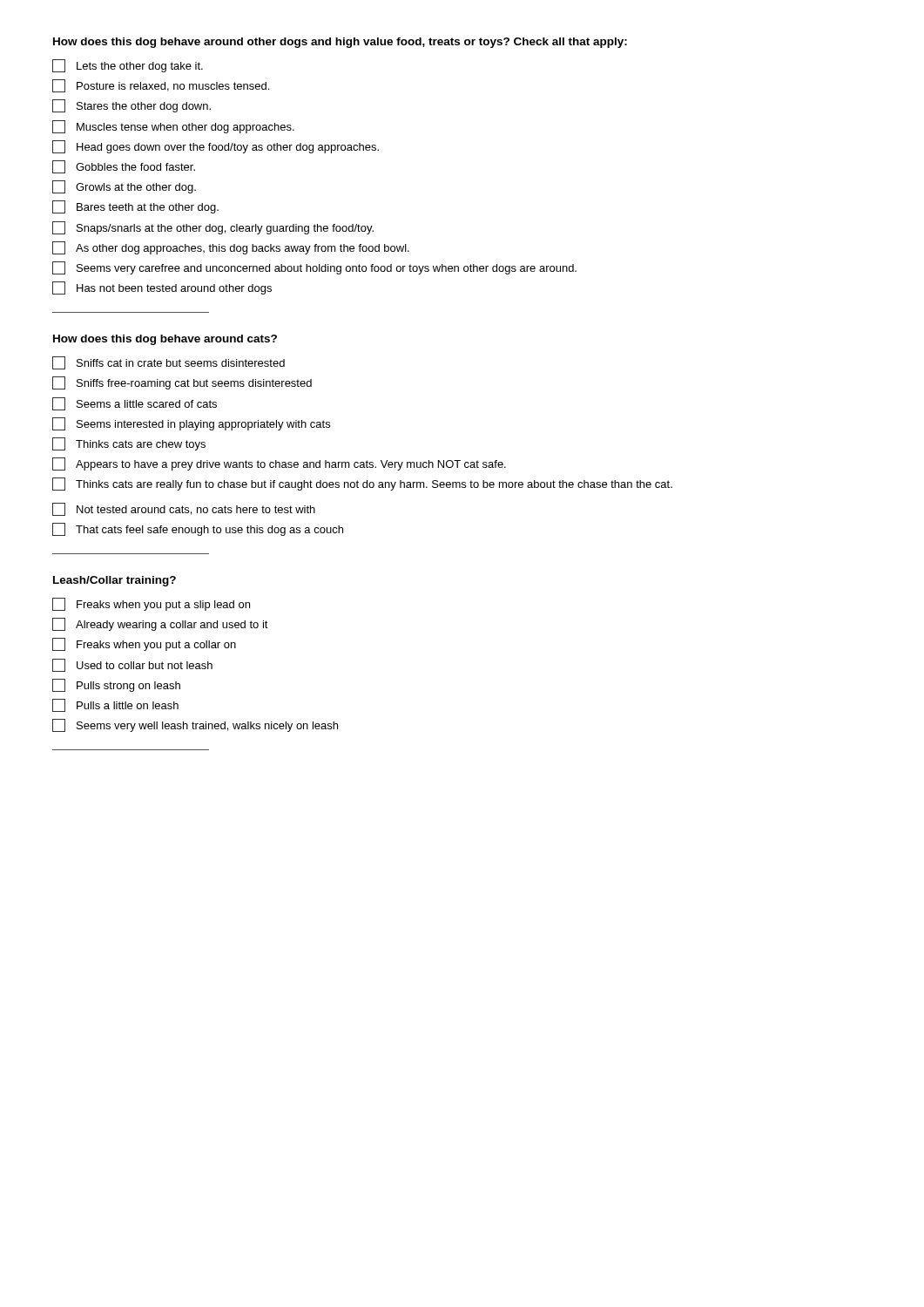
Task: Click the passage that begins "Seems a little scared of"
Action: [135, 404]
